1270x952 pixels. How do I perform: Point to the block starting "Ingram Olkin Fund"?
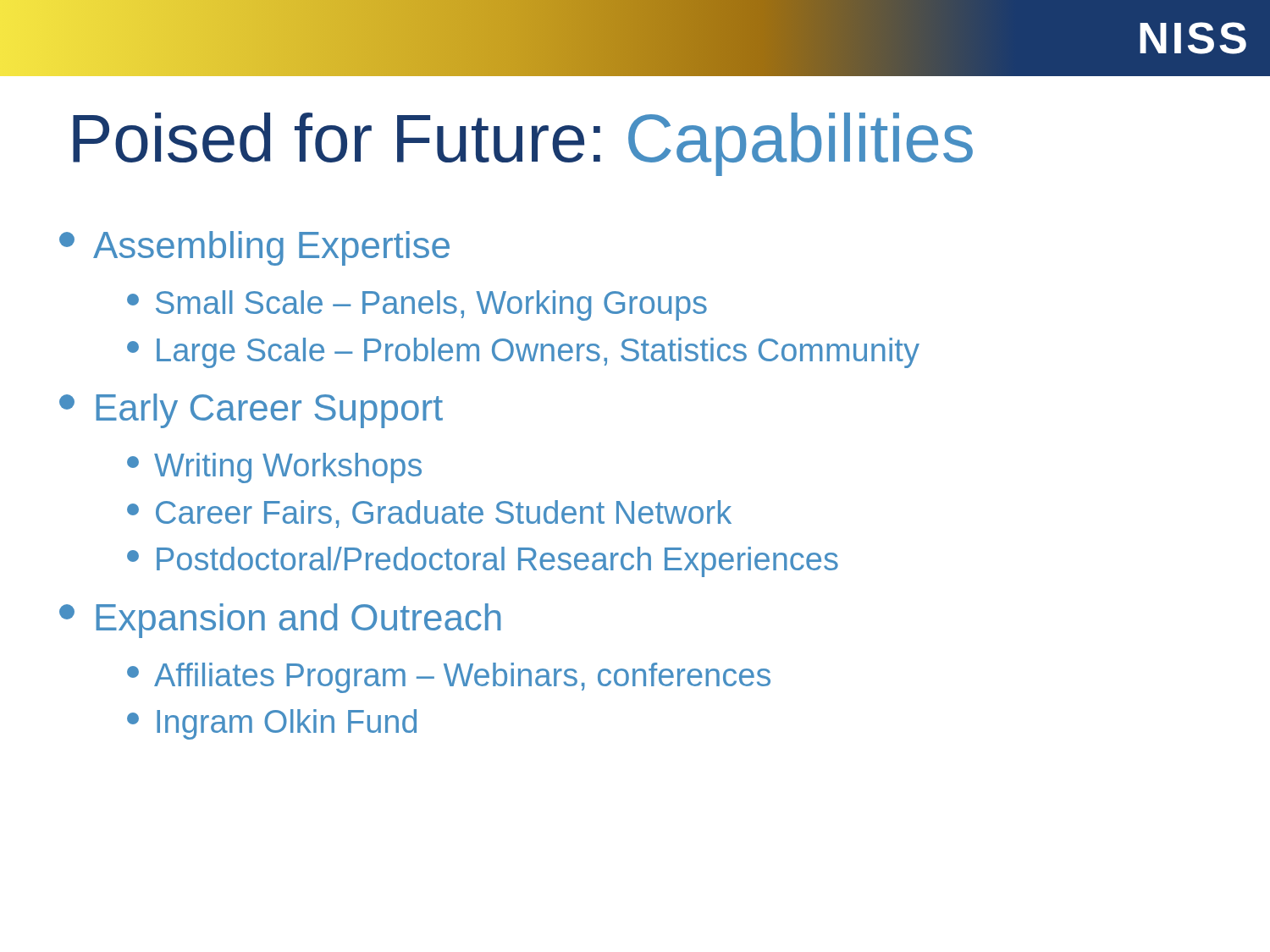coord(273,722)
